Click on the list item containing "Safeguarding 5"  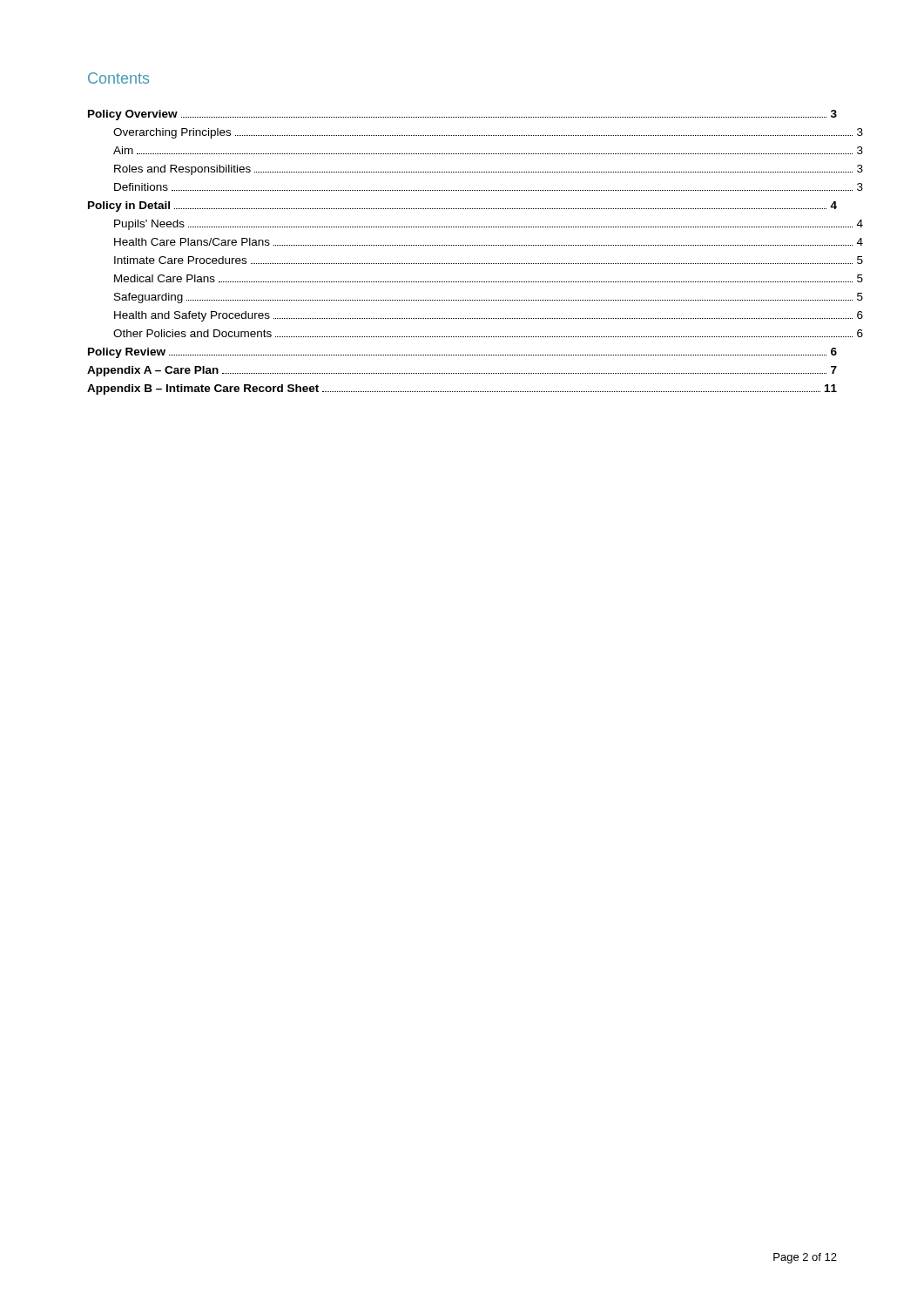tap(488, 297)
